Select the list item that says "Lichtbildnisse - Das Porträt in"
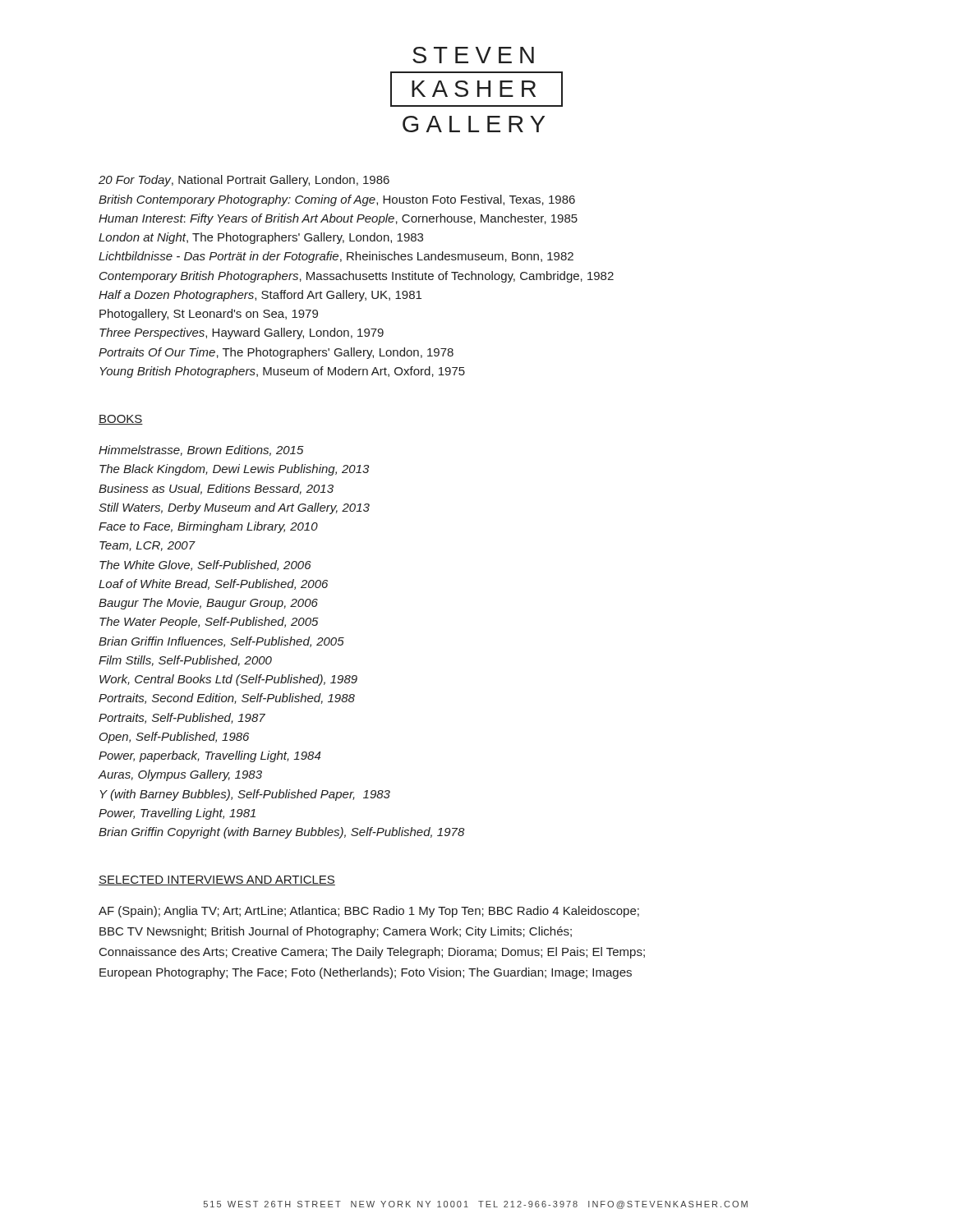 pos(336,256)
